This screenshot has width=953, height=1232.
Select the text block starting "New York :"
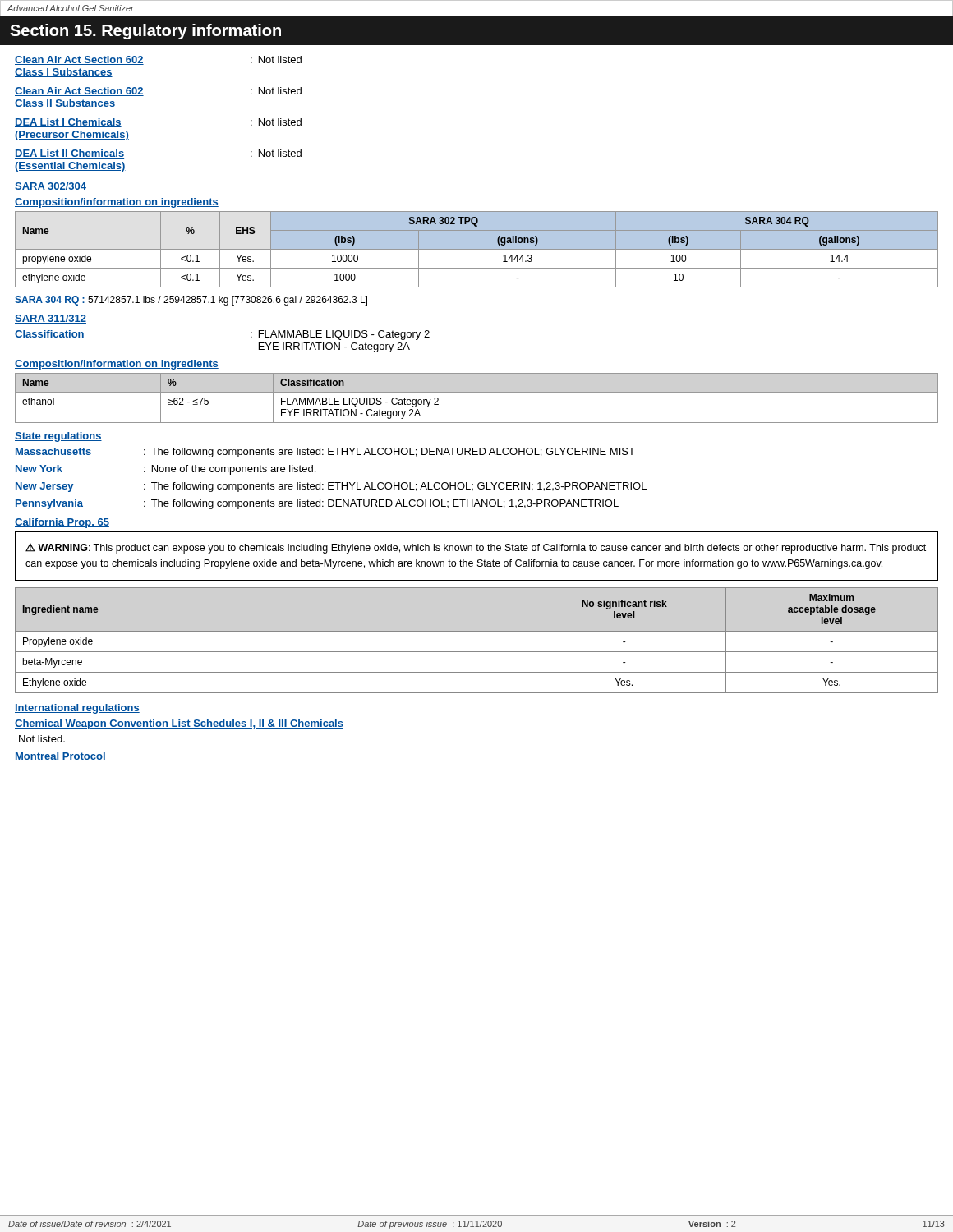pyautogui.click(x=166, y=470)
